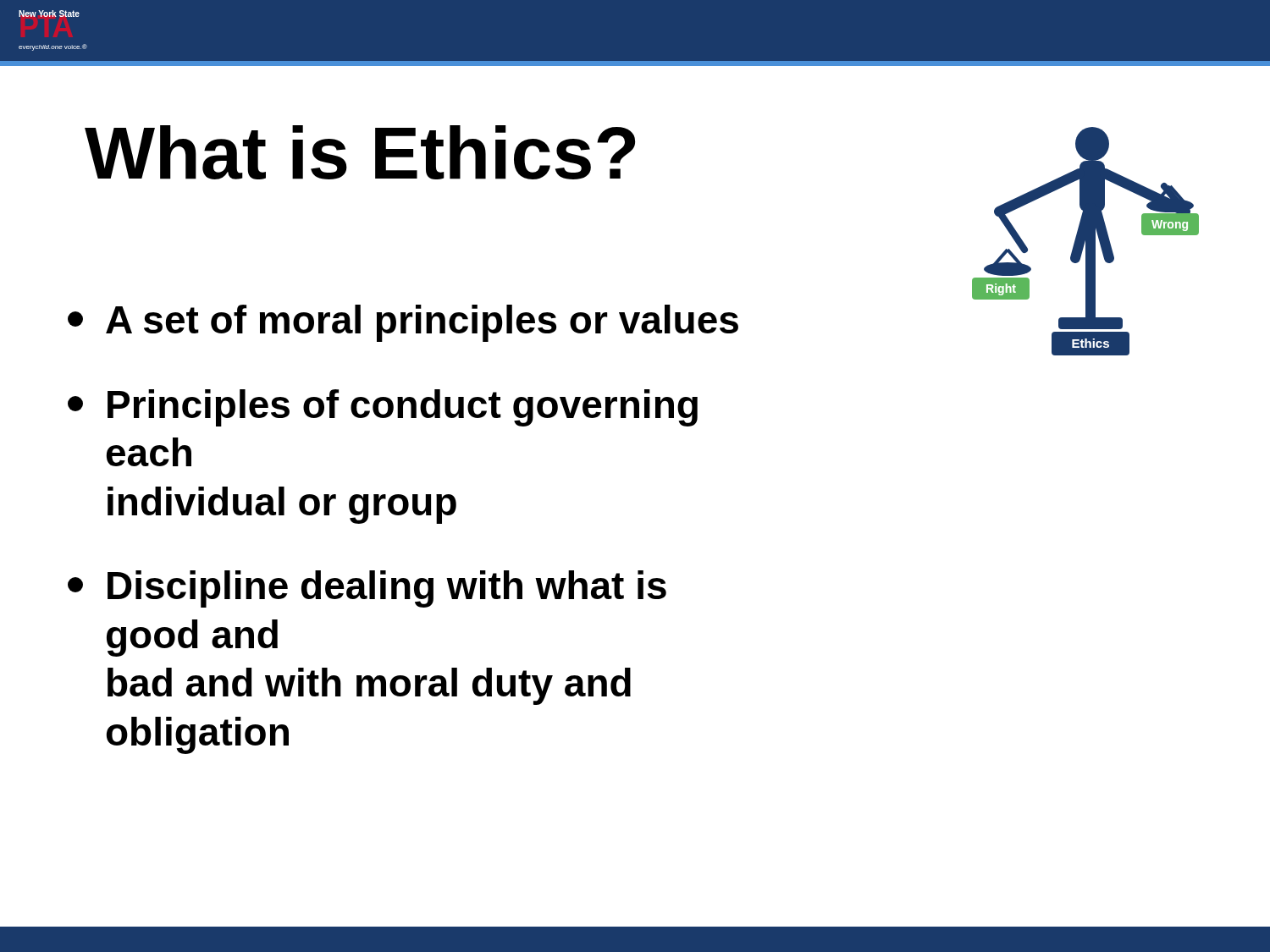The height and width of the screenshot is (952, 1270).
Task: Click the passage that begins "Discipline dealing with what is good"
Action: 419,659
